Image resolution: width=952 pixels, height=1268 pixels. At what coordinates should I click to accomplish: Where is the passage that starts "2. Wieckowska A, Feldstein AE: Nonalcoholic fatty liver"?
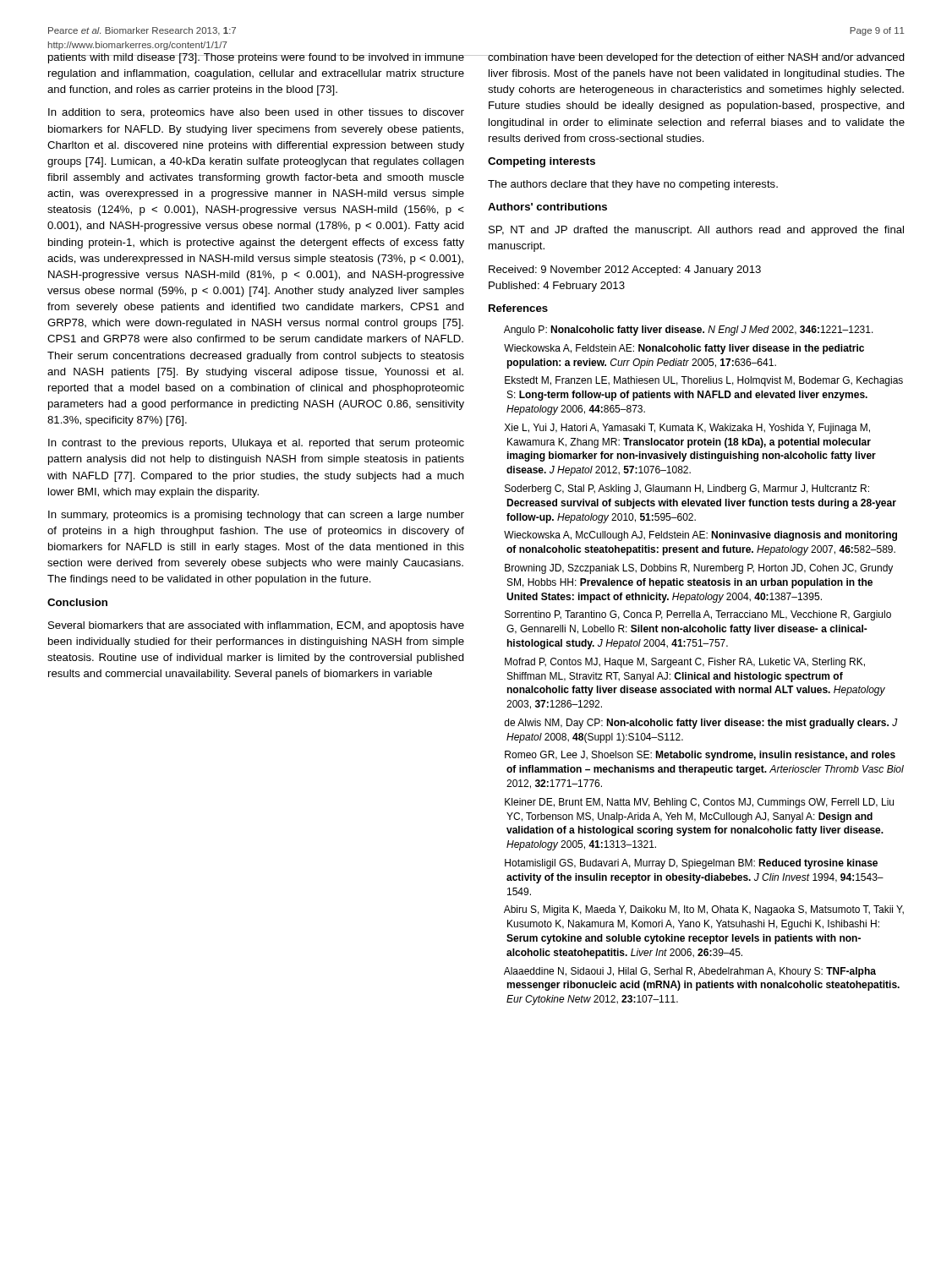(676, 355)
